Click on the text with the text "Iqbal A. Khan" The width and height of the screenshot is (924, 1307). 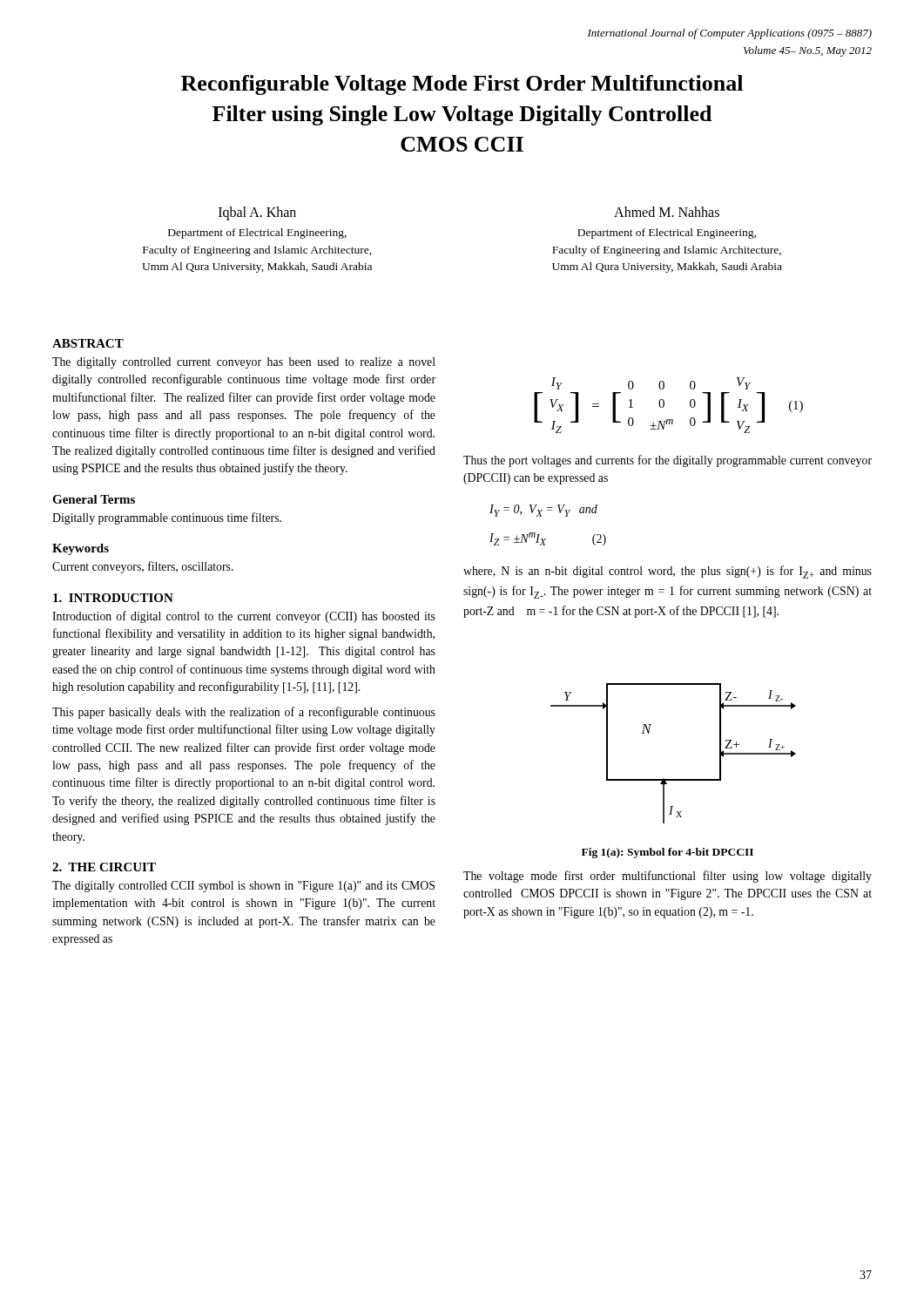click(257, 212)
